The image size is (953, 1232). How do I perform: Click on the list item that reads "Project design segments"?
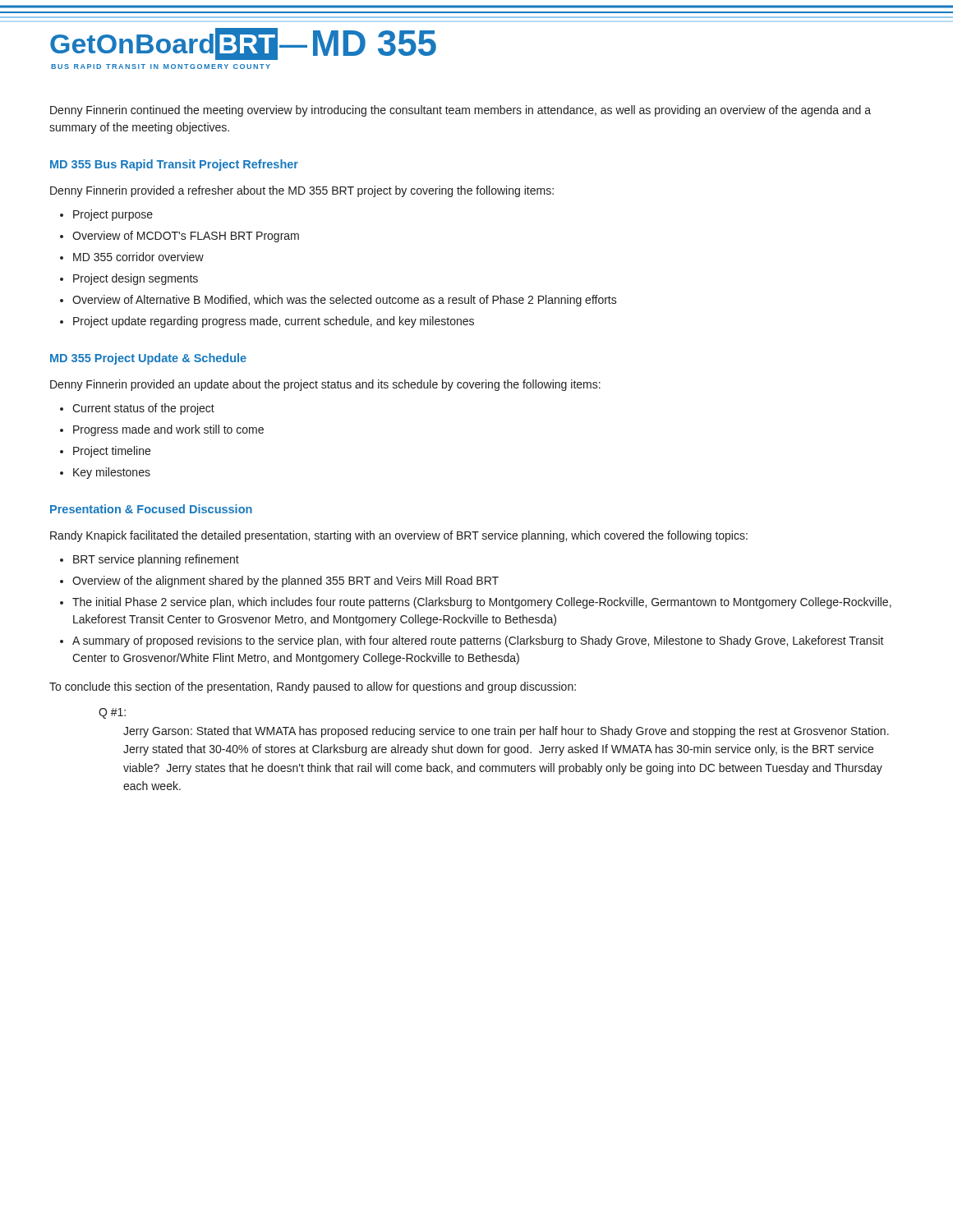tap(135, 278)
